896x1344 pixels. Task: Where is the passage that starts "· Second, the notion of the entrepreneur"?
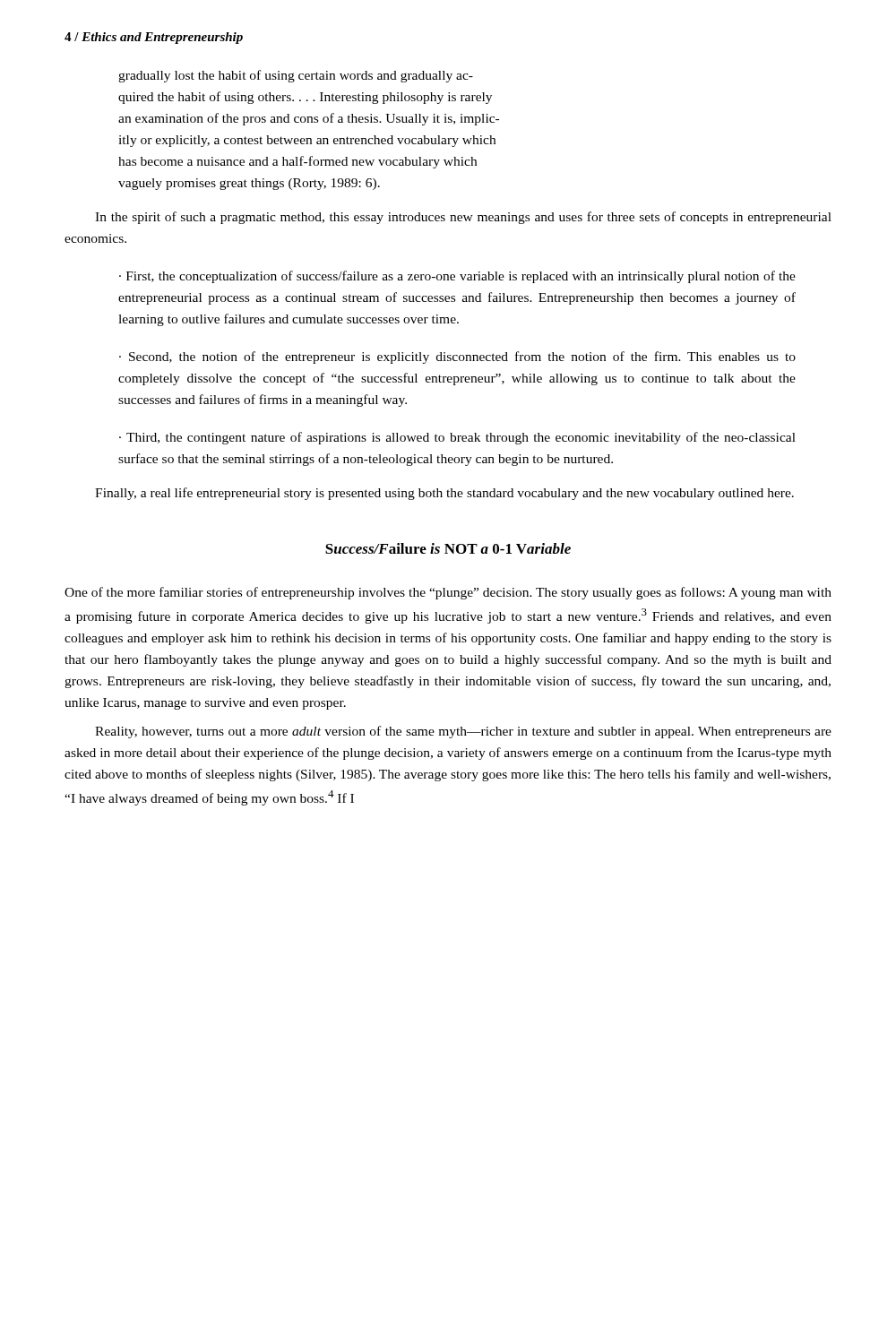coord(457,378)
